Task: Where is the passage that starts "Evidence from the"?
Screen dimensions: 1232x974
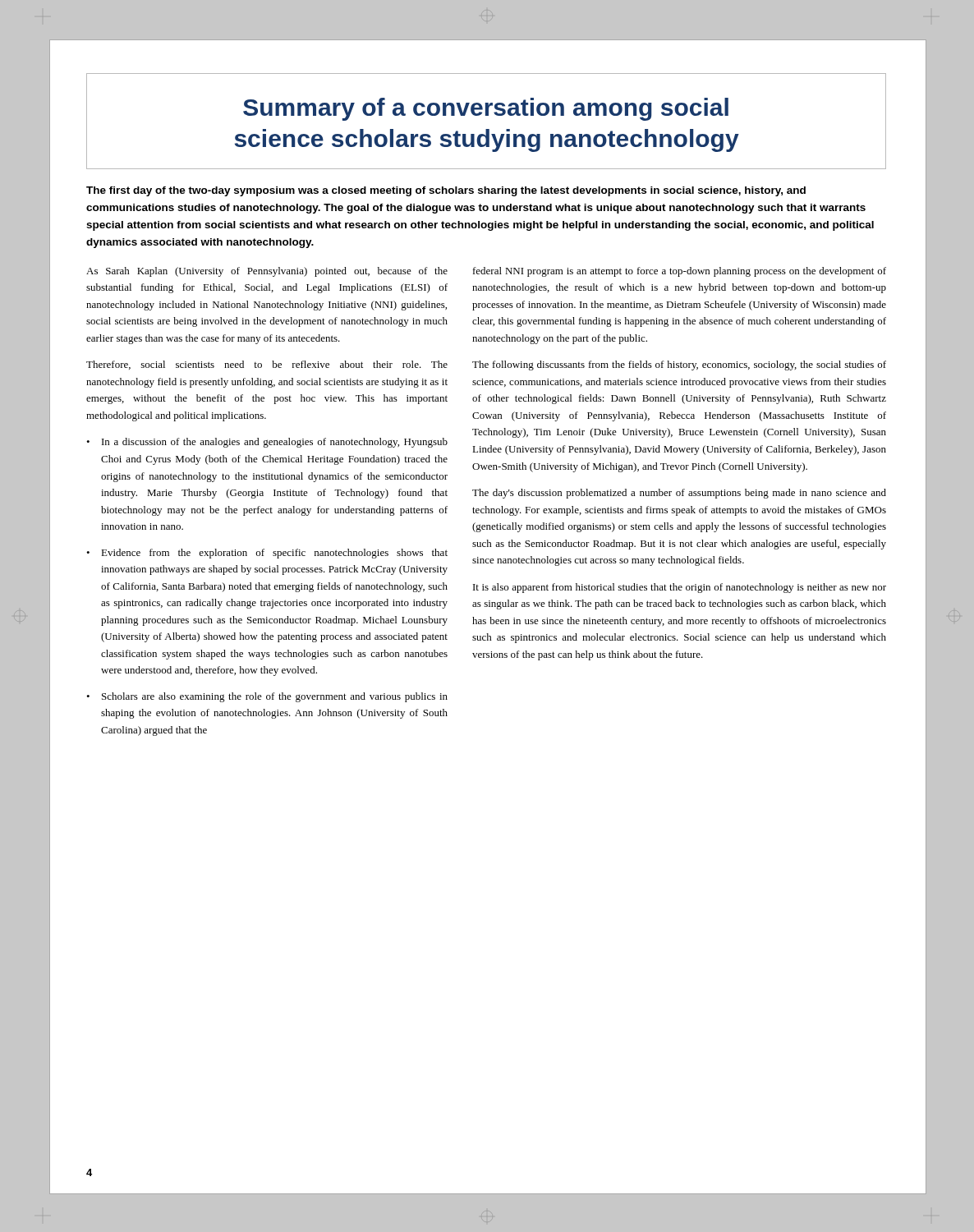Action: 274,611
